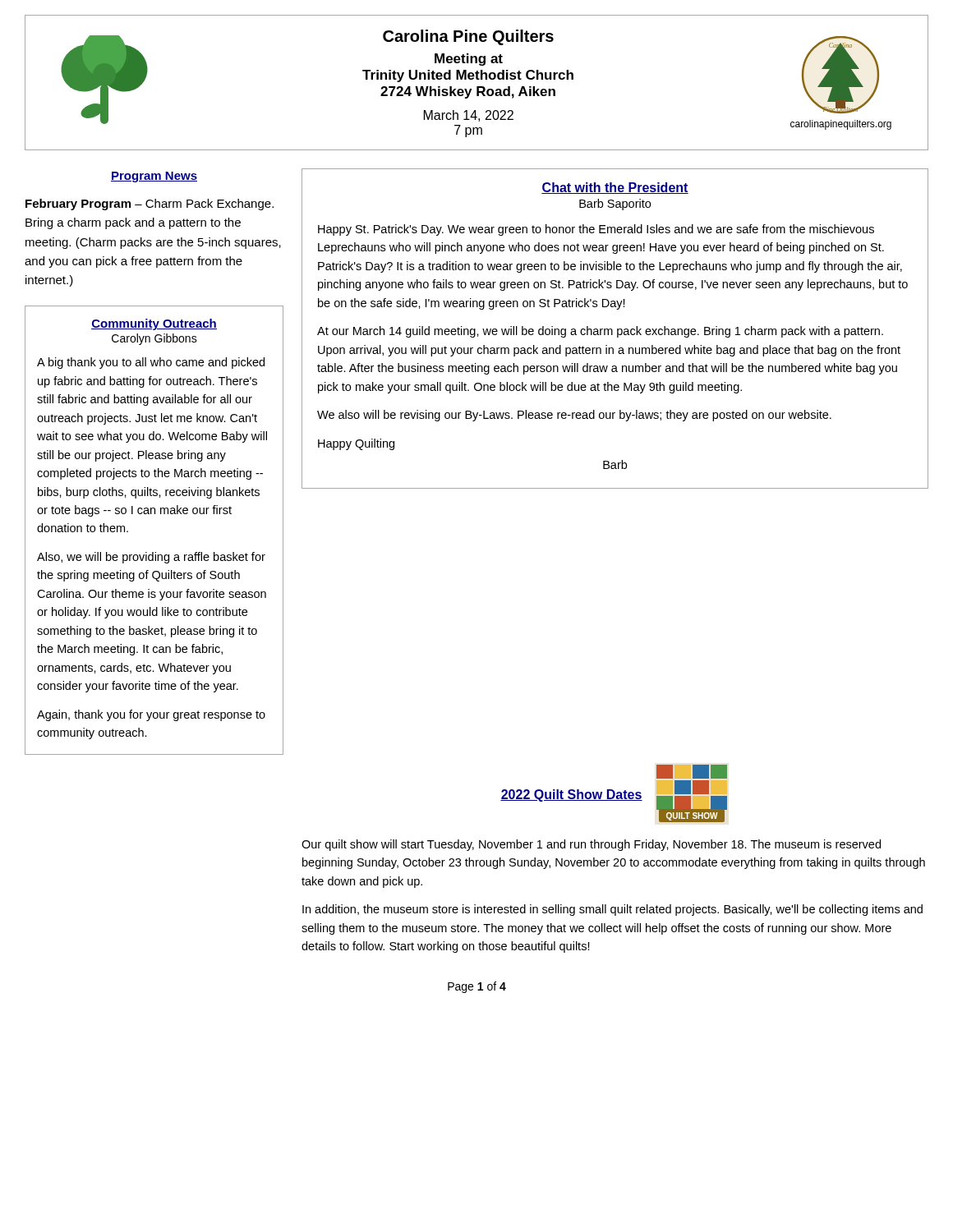Select the block starting "A big thank"
The width and height of the screenshot is (953, 1232).
(152, 445)
